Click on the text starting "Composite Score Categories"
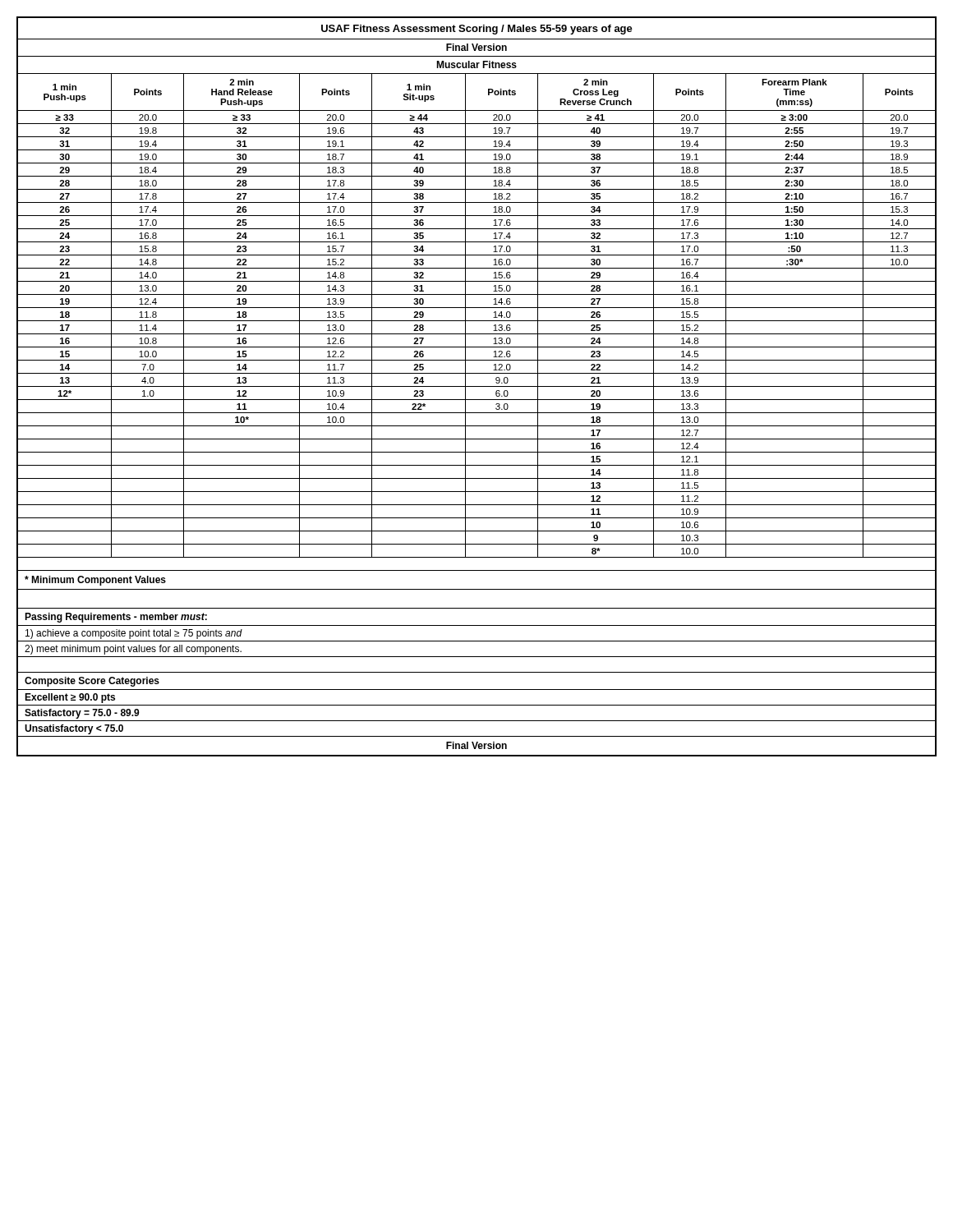This screenshot has width=953, height=1232. coord(92,681)
